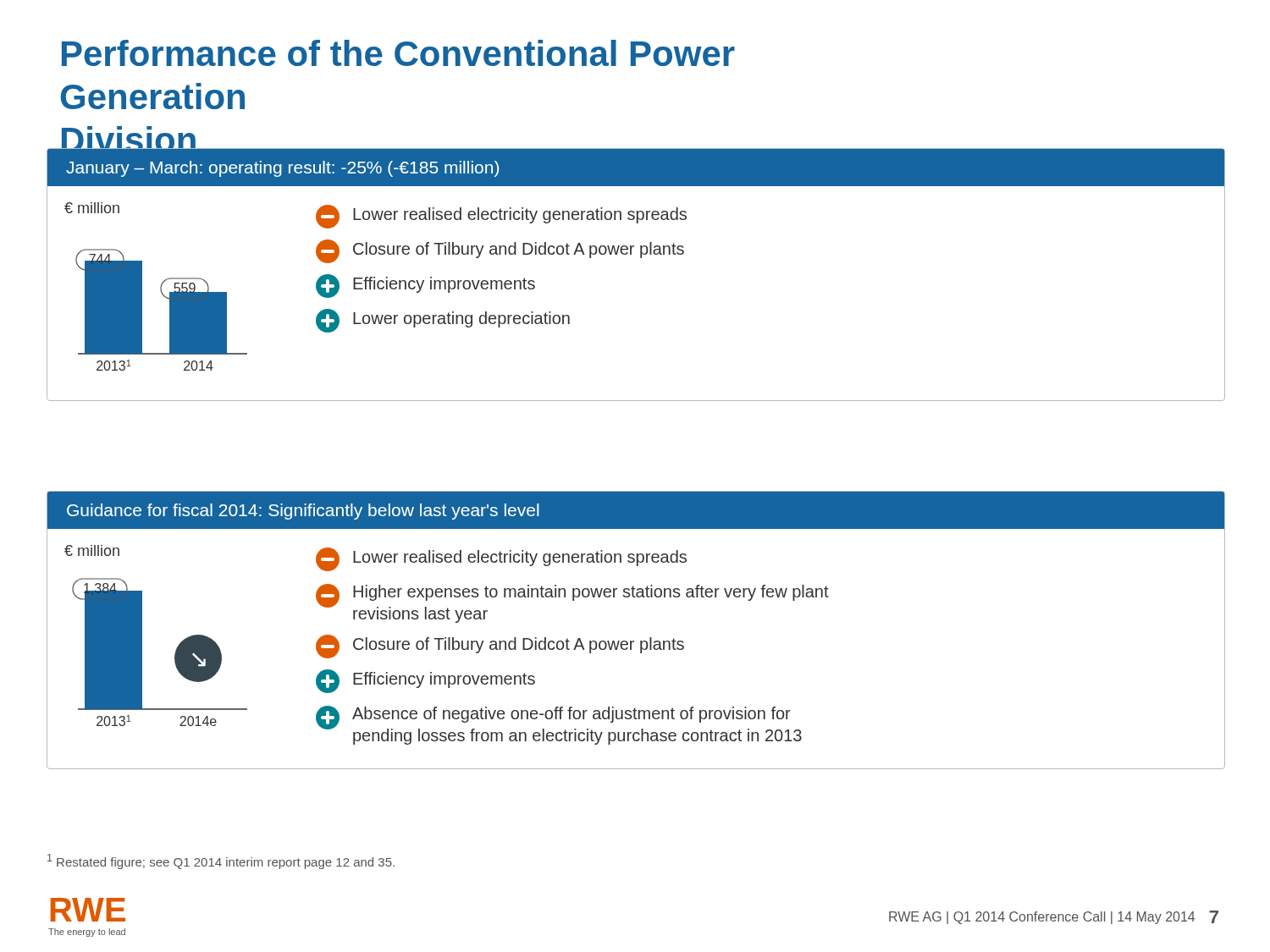The height and width of the screenshot is (952, 1270).
Task: Find the footnote that says "1 Restated figure;"
Action: (221, 861)
